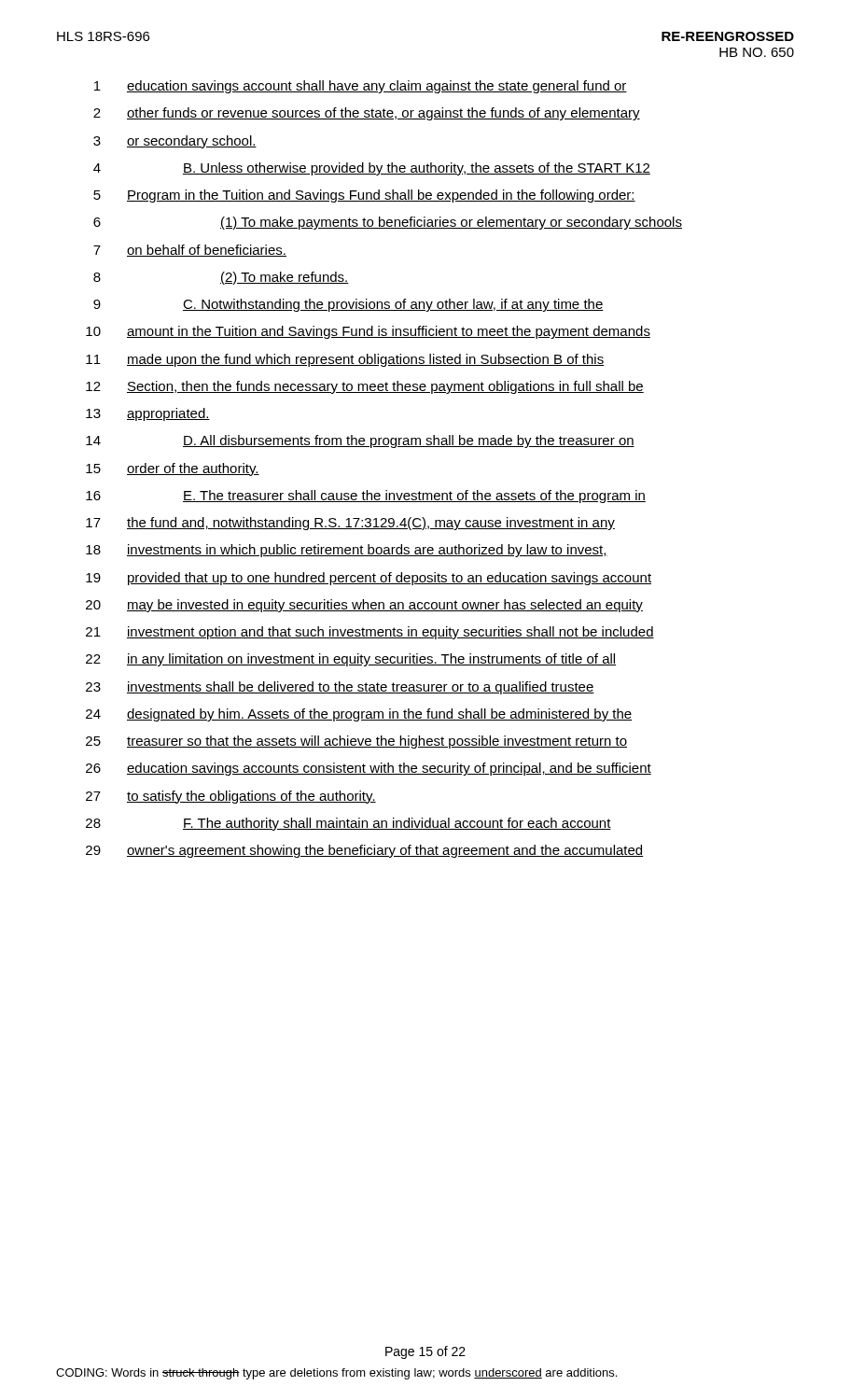Navigate to the text block starting "11 made upon the fund"

tap(425, 358)
